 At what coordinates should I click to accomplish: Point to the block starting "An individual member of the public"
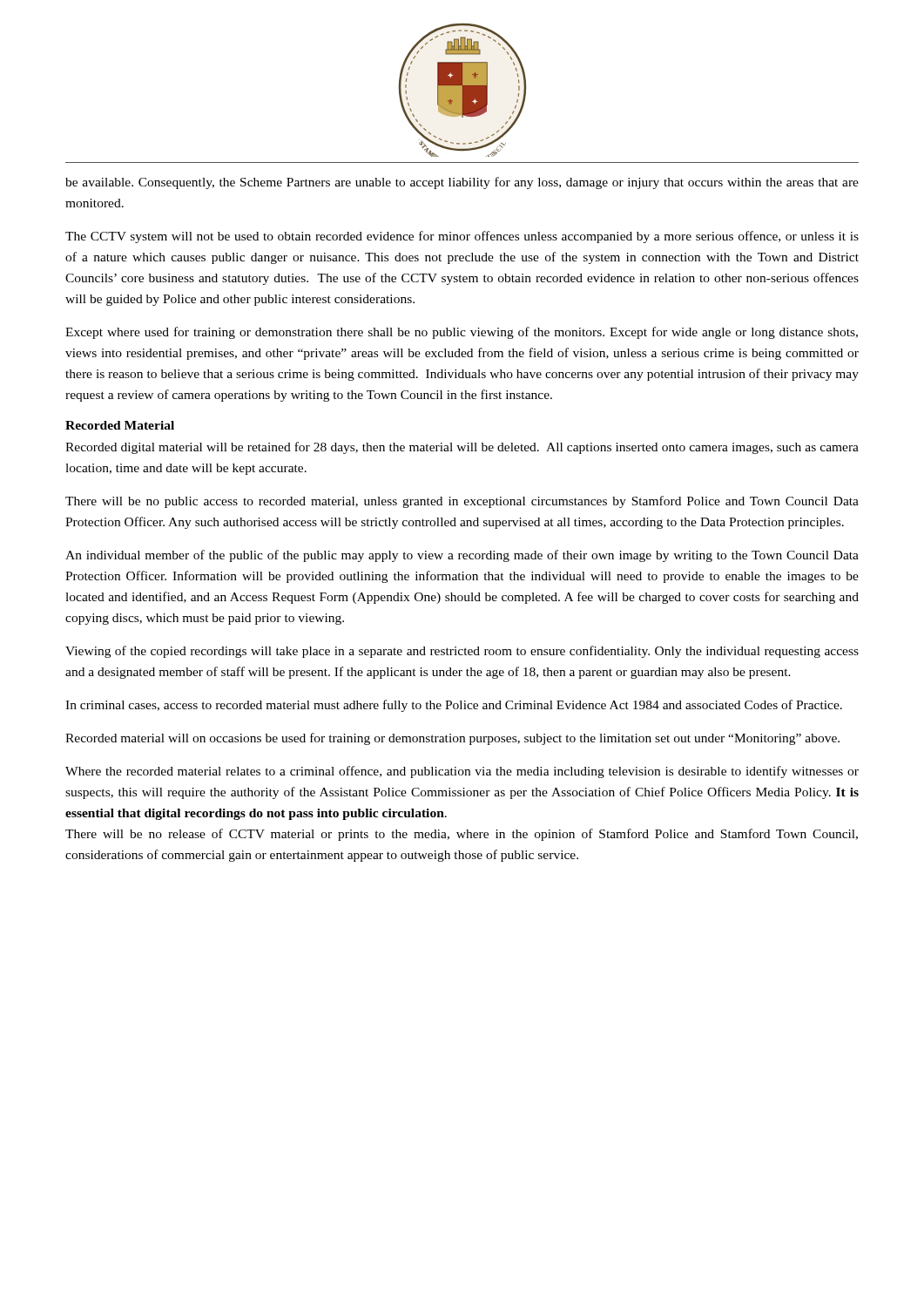(462, 586)
